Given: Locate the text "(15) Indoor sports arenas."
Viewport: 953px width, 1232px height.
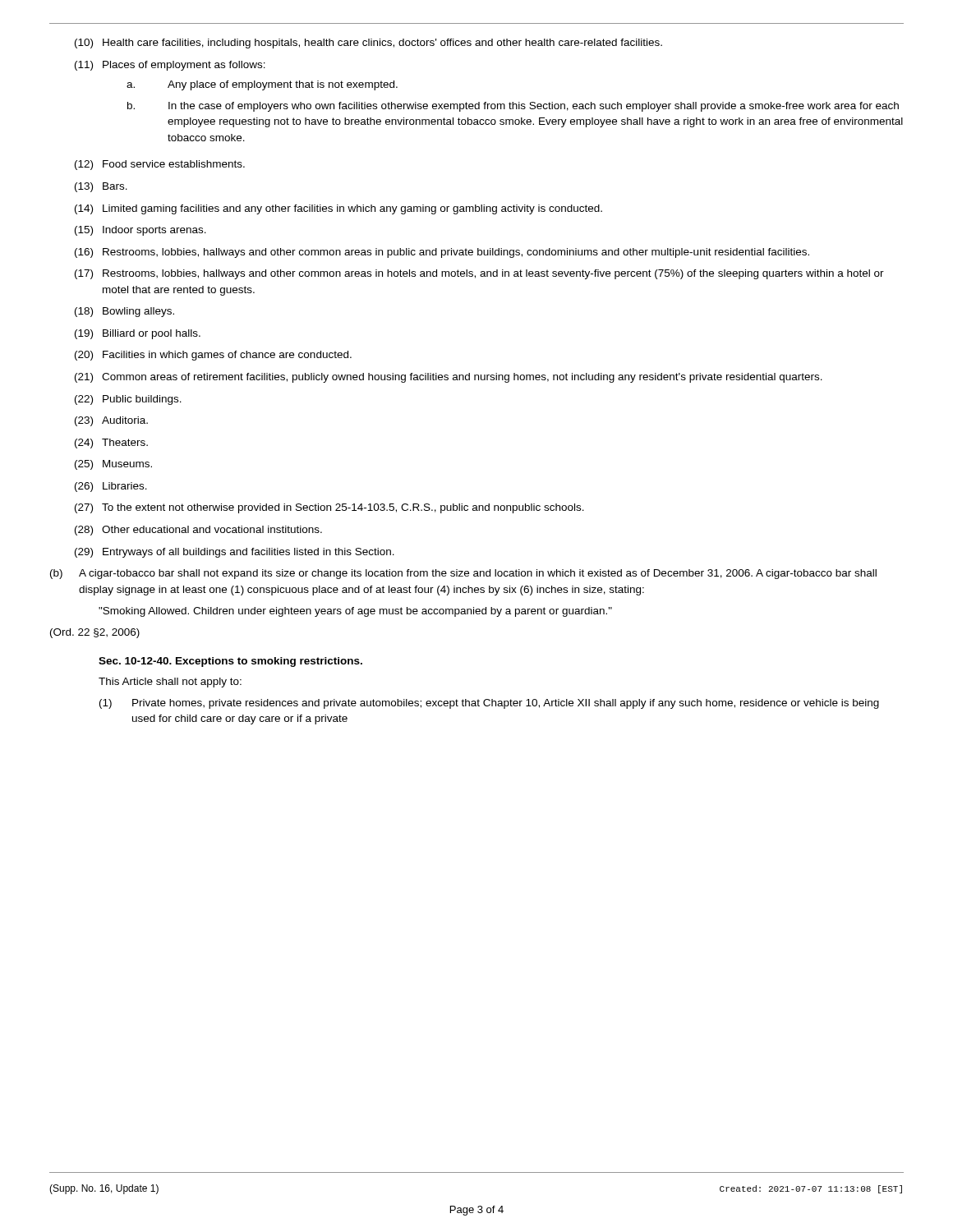Looking at the screenshot, I should click(x=140, y=231).
